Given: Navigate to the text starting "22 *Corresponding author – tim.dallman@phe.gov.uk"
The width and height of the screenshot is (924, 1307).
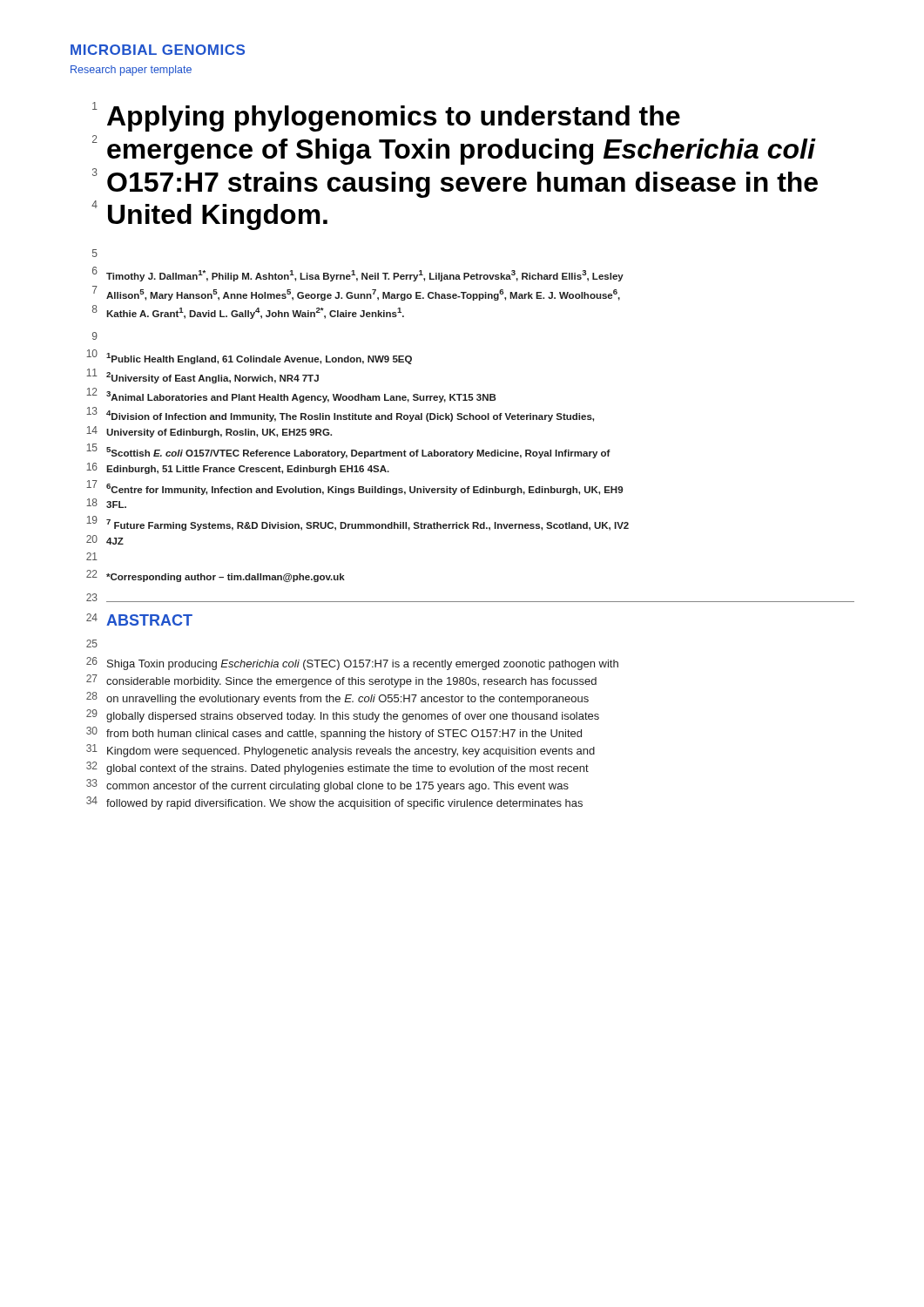Looking at the screenshot, I should (x=216, y=576).
